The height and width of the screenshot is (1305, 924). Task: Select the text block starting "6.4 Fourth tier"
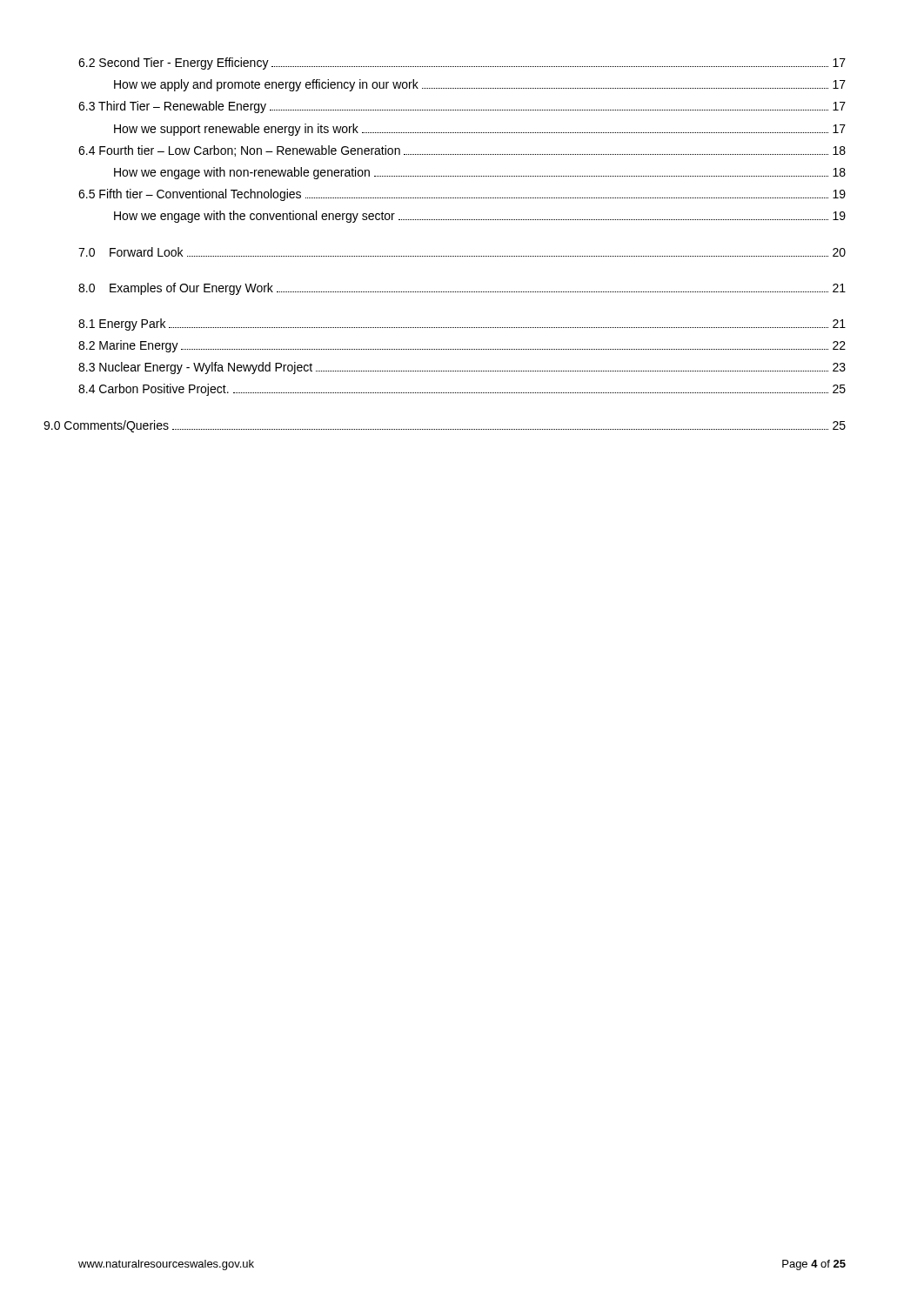pos(462,151)
